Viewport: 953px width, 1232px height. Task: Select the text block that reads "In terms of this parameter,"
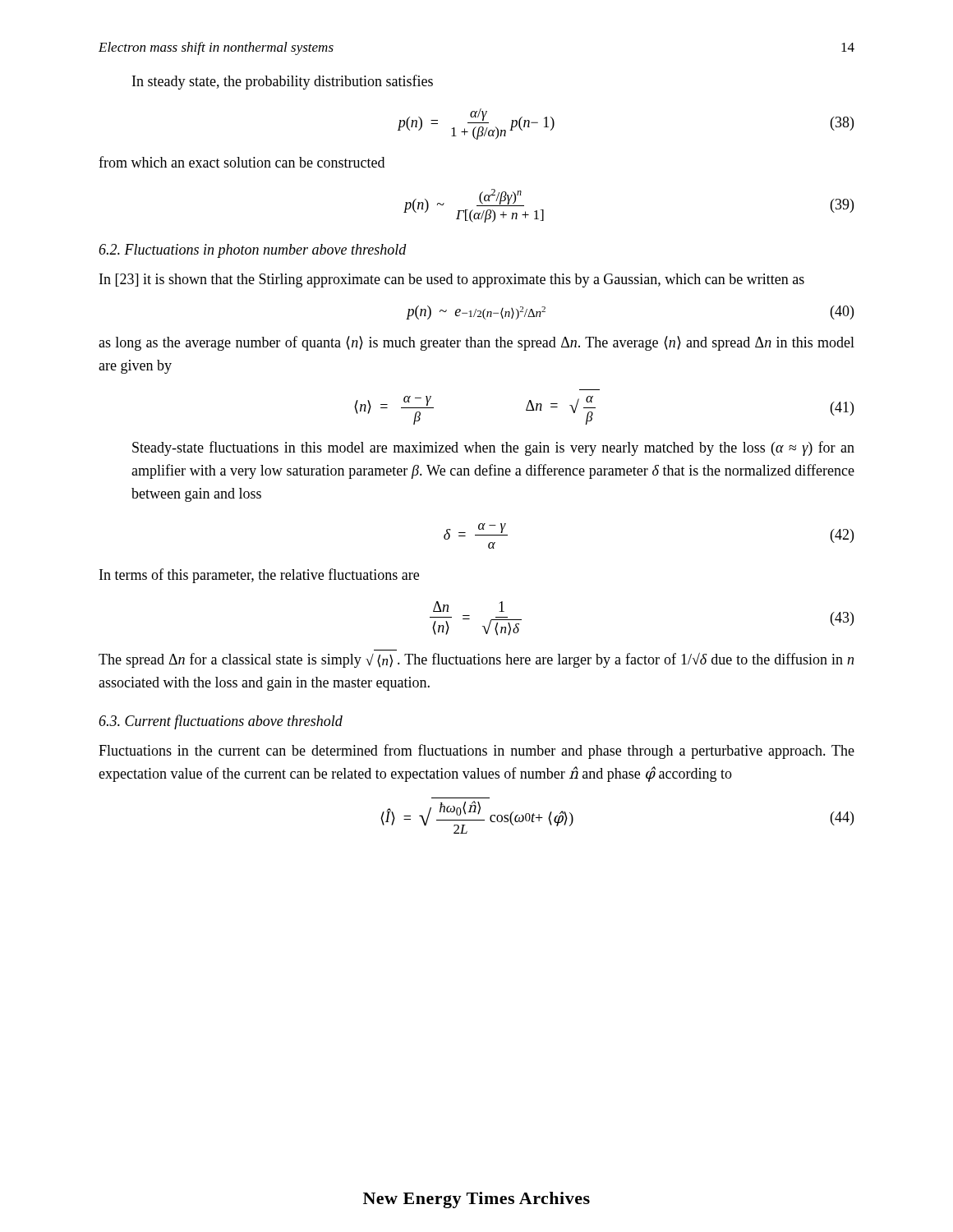(259, 576)
